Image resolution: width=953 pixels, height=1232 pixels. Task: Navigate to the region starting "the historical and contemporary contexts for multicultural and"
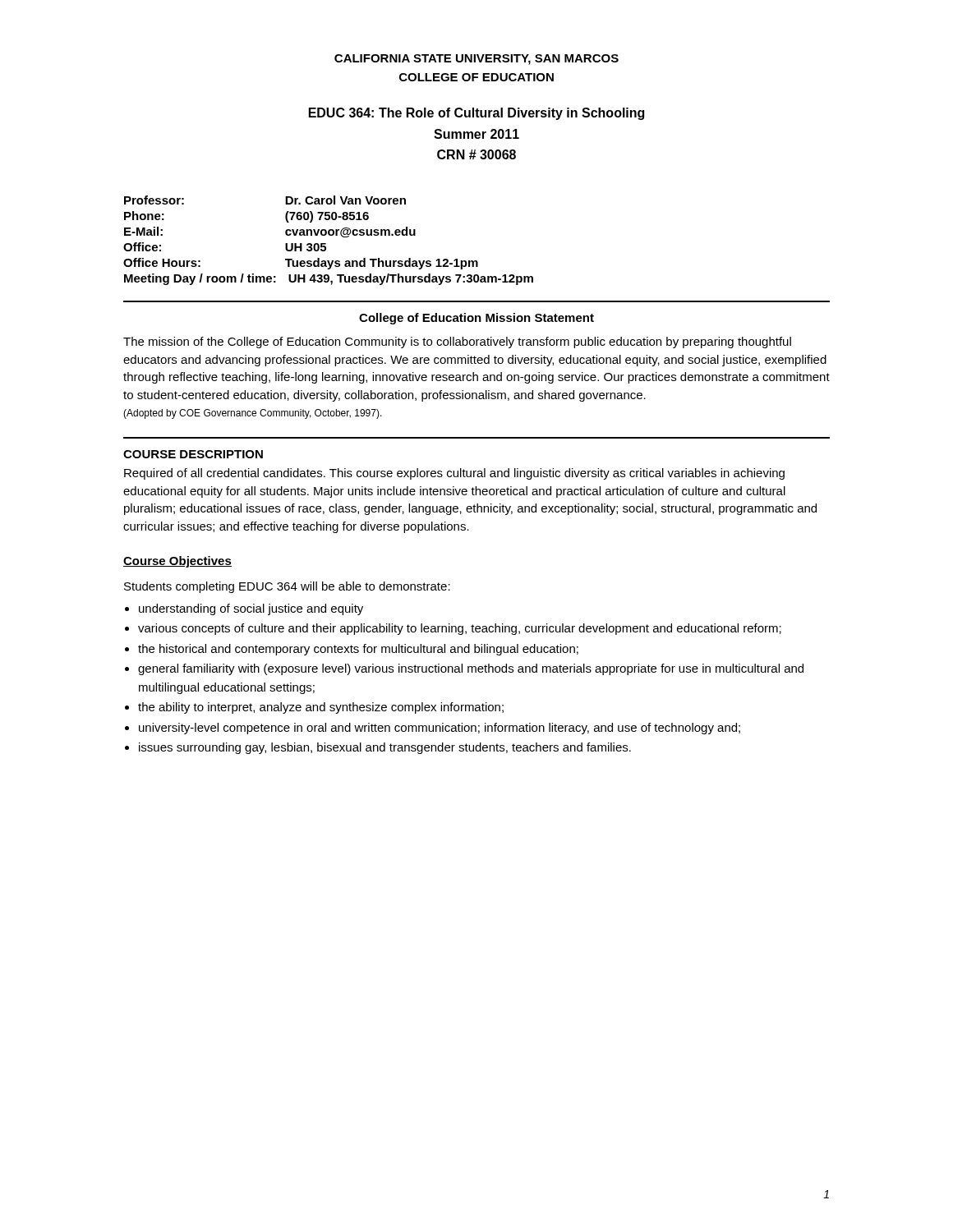(359, 648)
